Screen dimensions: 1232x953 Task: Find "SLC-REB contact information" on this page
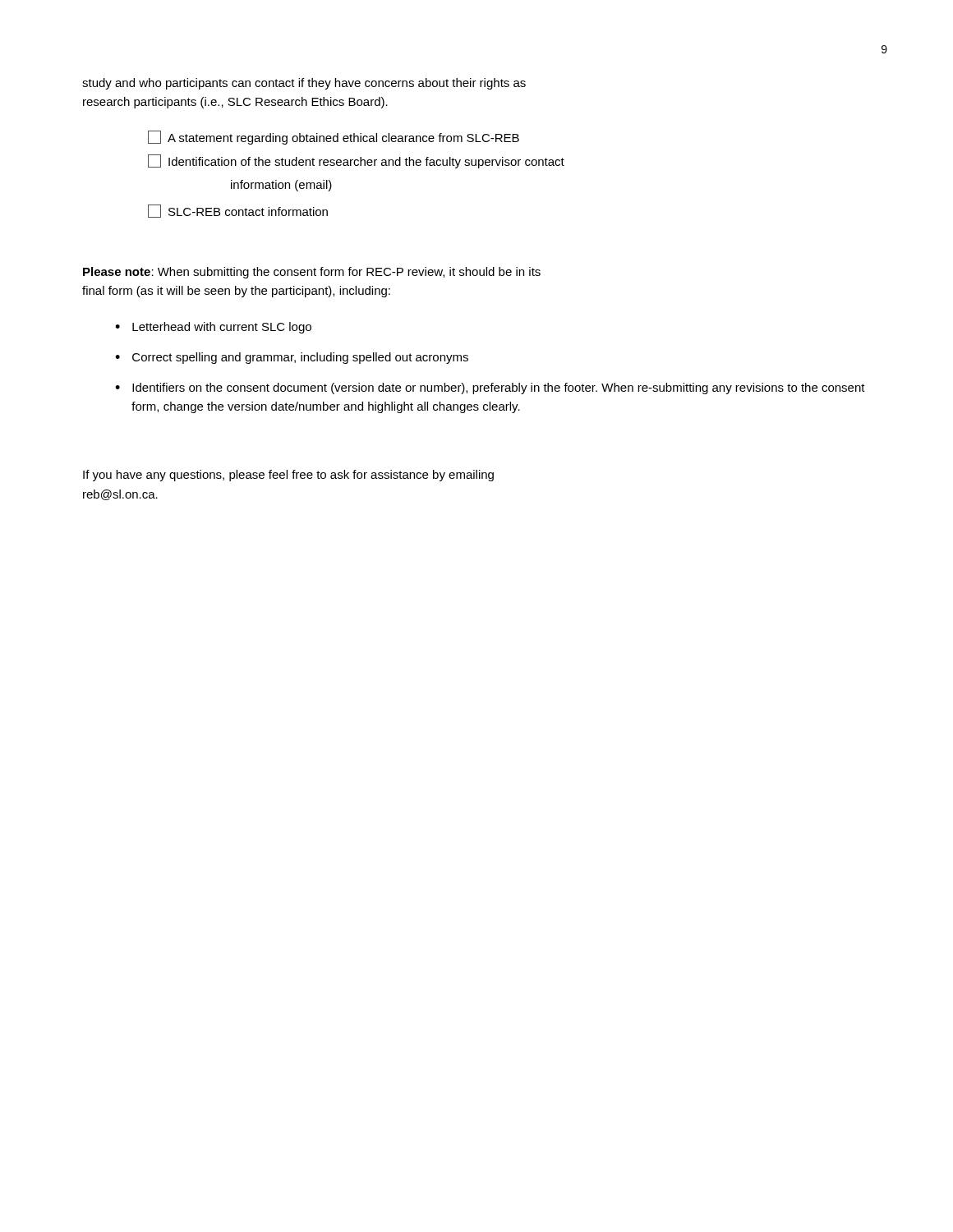coord(238,212)
